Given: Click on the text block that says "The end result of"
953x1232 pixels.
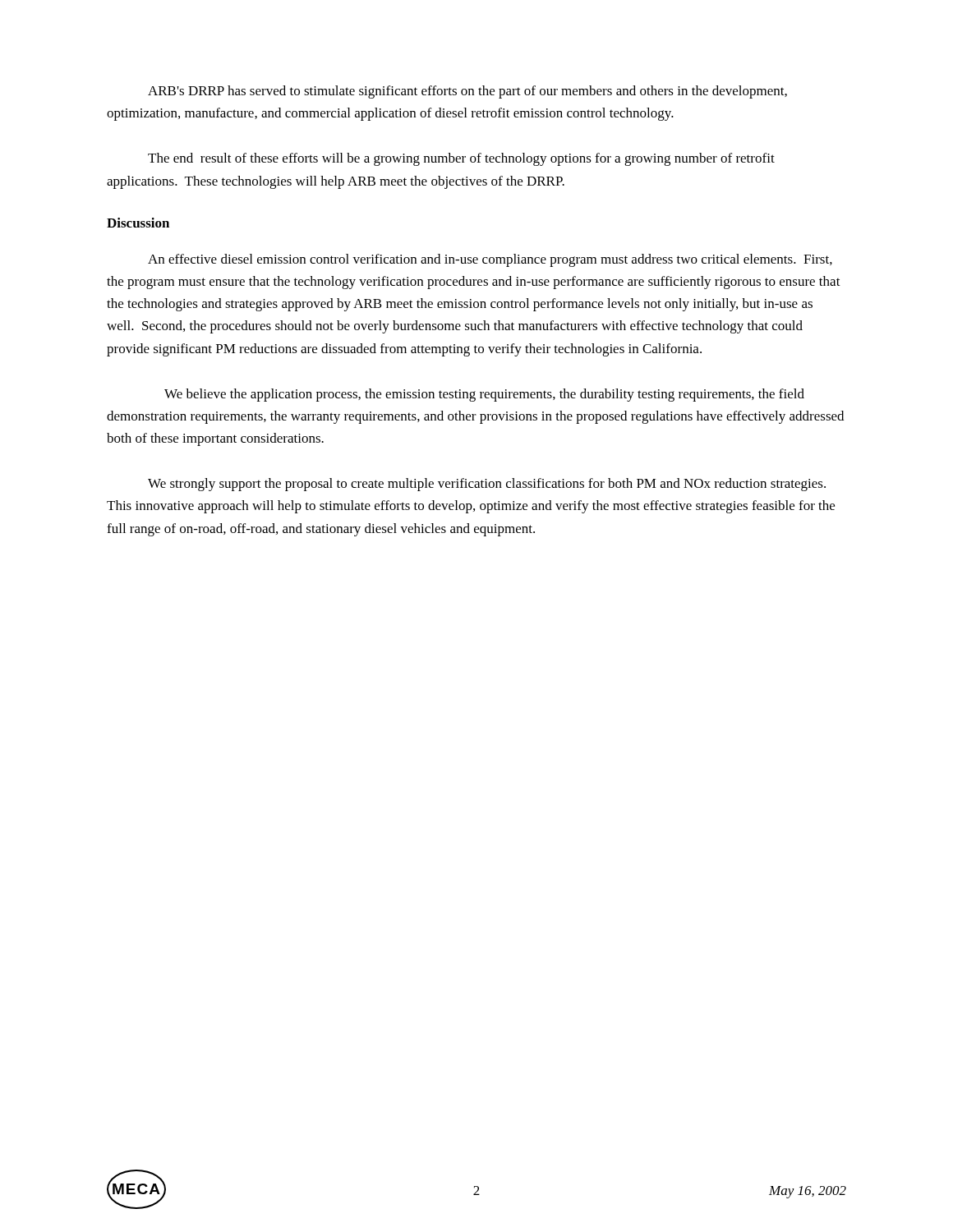Looking at the screenshot, I should pos(476,170).
